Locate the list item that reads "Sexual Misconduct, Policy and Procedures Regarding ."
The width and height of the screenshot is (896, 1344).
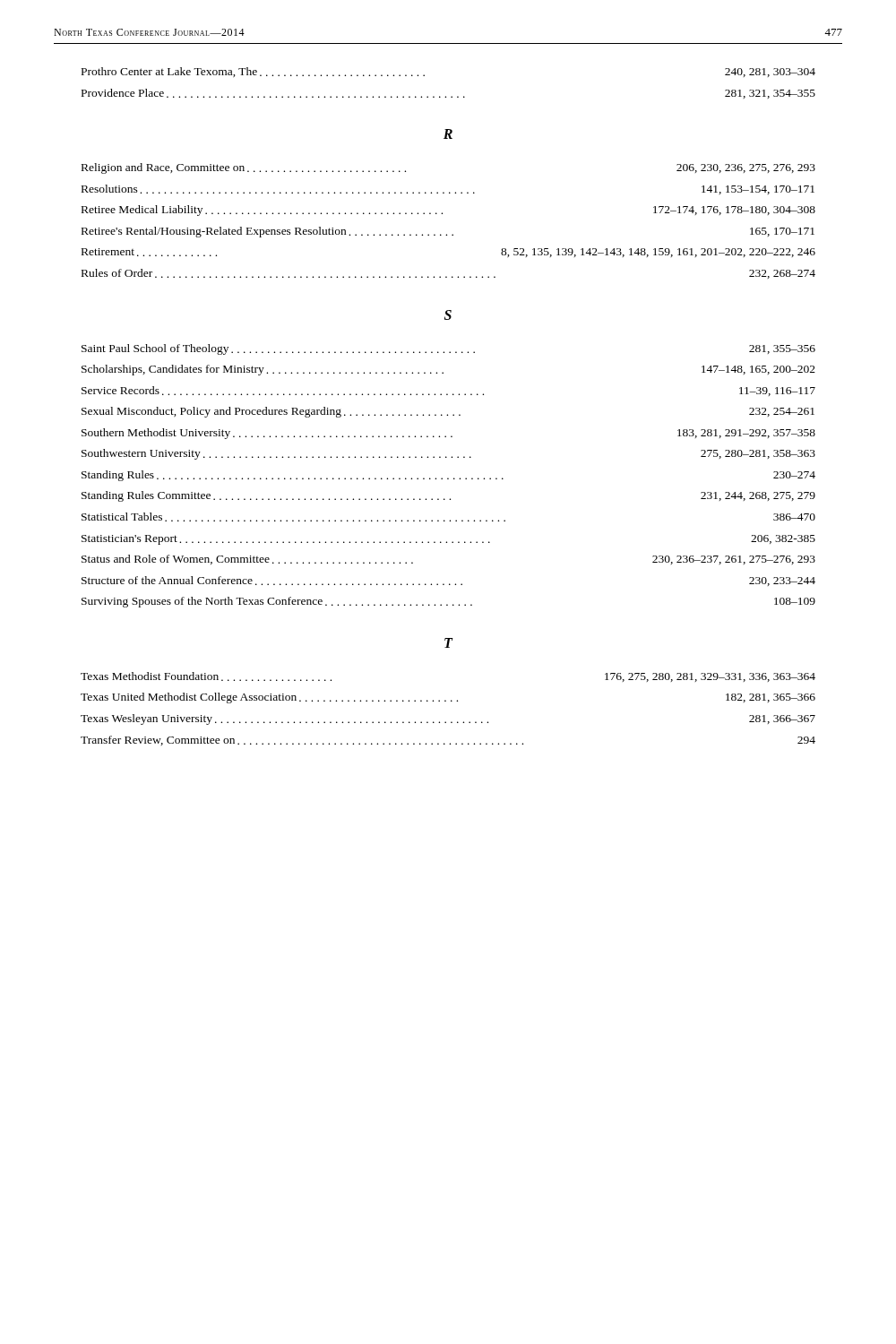coord(448,411)
